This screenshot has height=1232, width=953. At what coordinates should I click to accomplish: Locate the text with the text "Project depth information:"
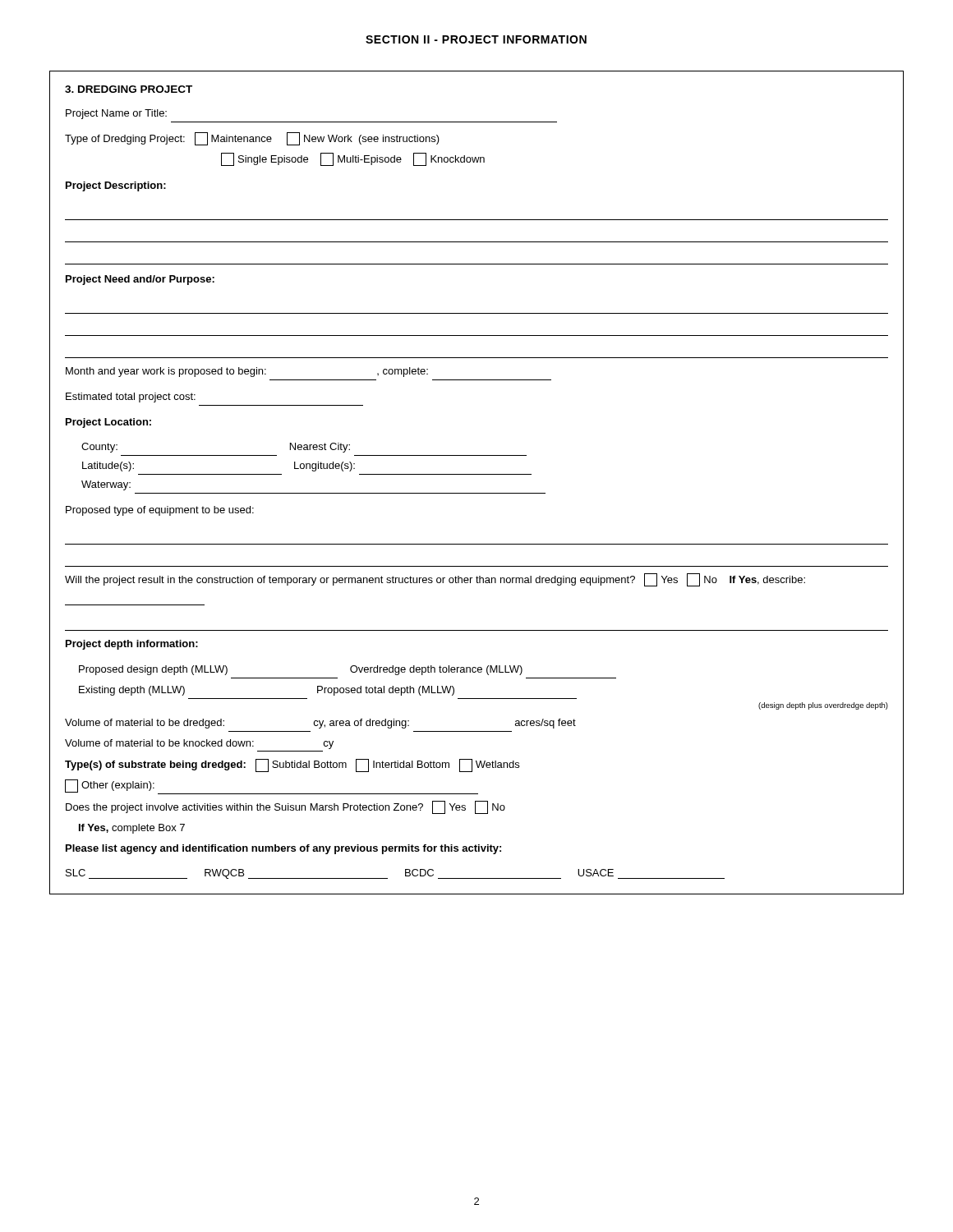(x=132, y=644)
